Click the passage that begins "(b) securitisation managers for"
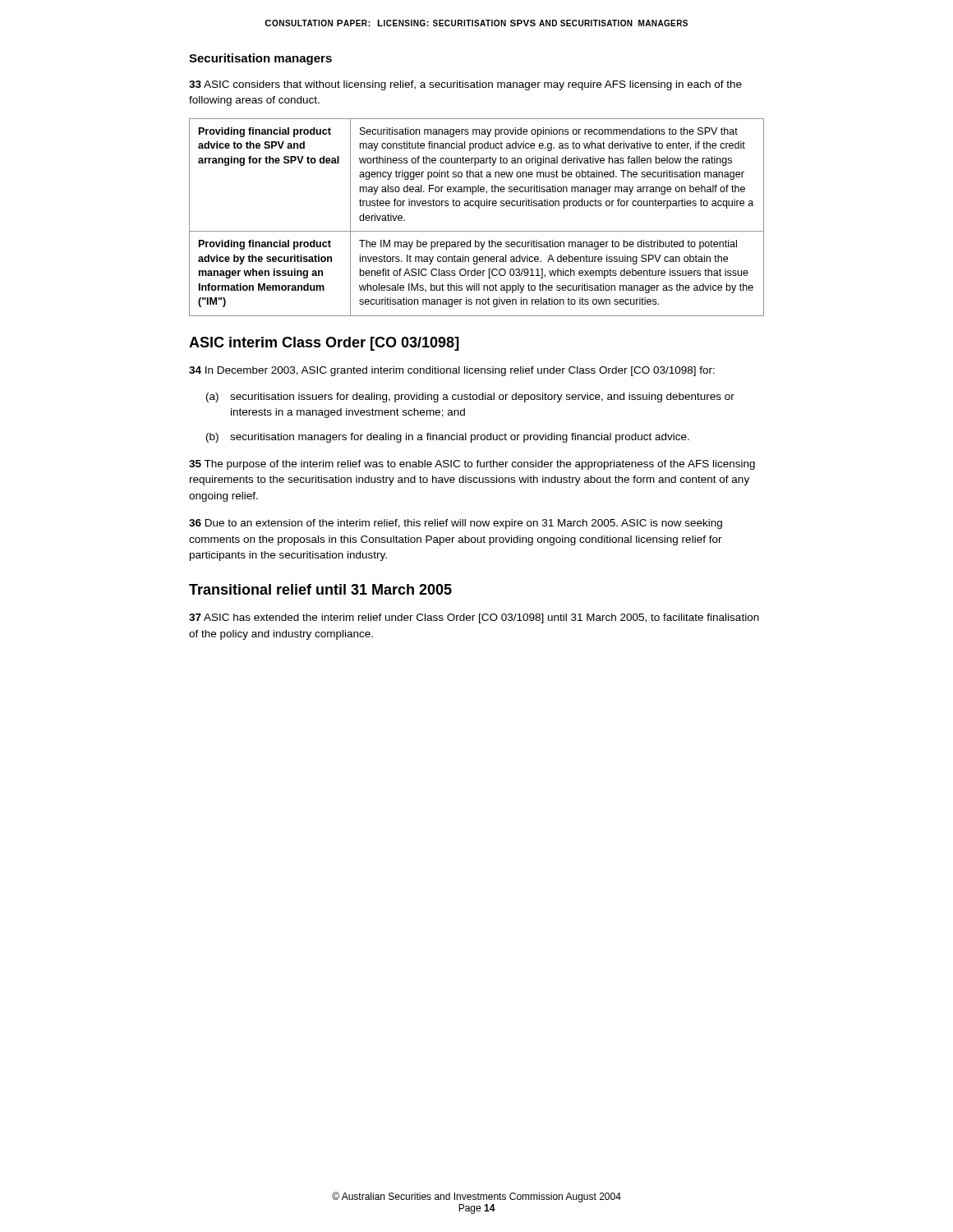Screen dimensions: 1232x953 (x=485, y=437)
